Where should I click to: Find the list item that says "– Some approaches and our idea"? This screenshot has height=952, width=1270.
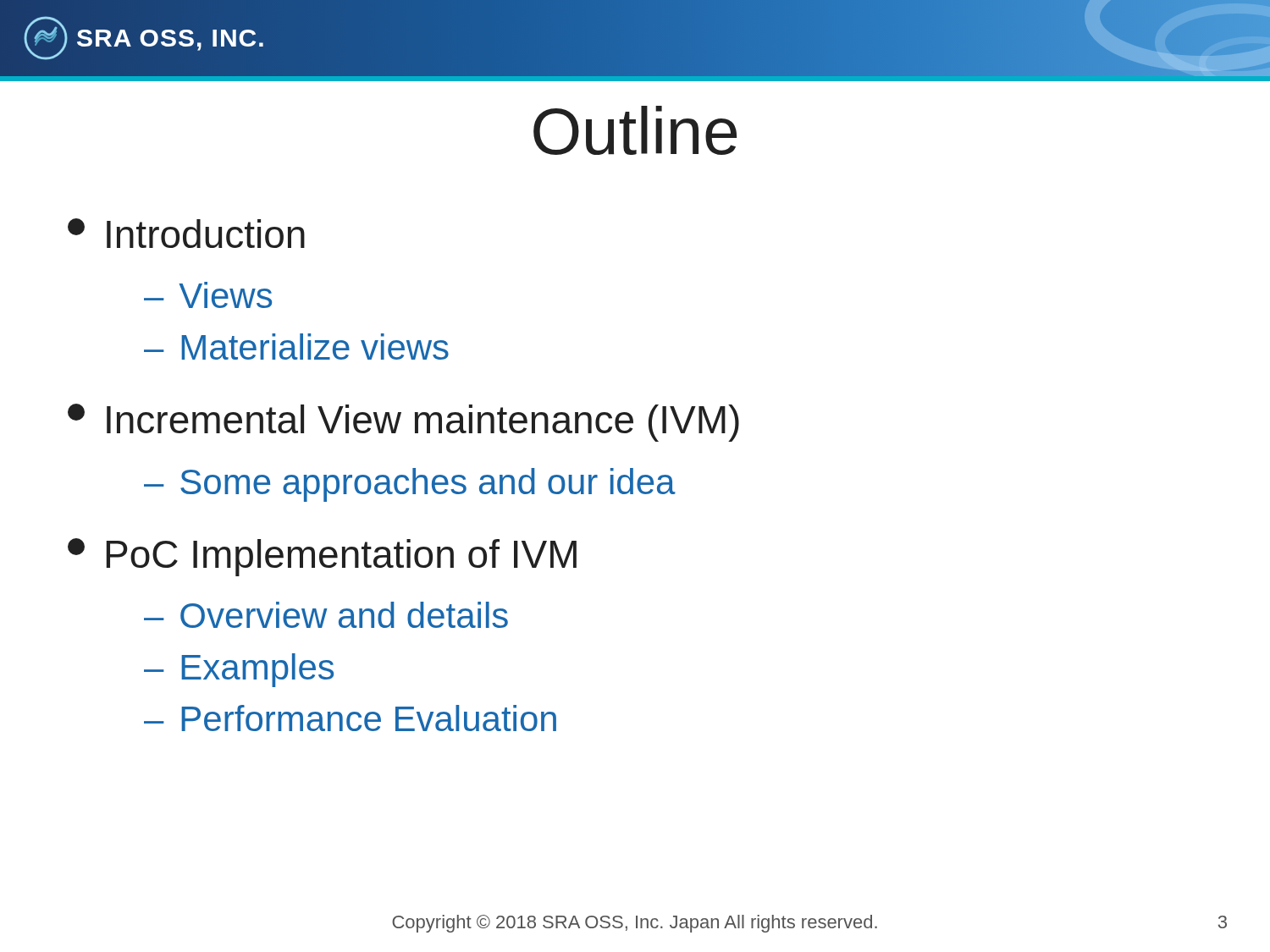[x=410, y=481]
